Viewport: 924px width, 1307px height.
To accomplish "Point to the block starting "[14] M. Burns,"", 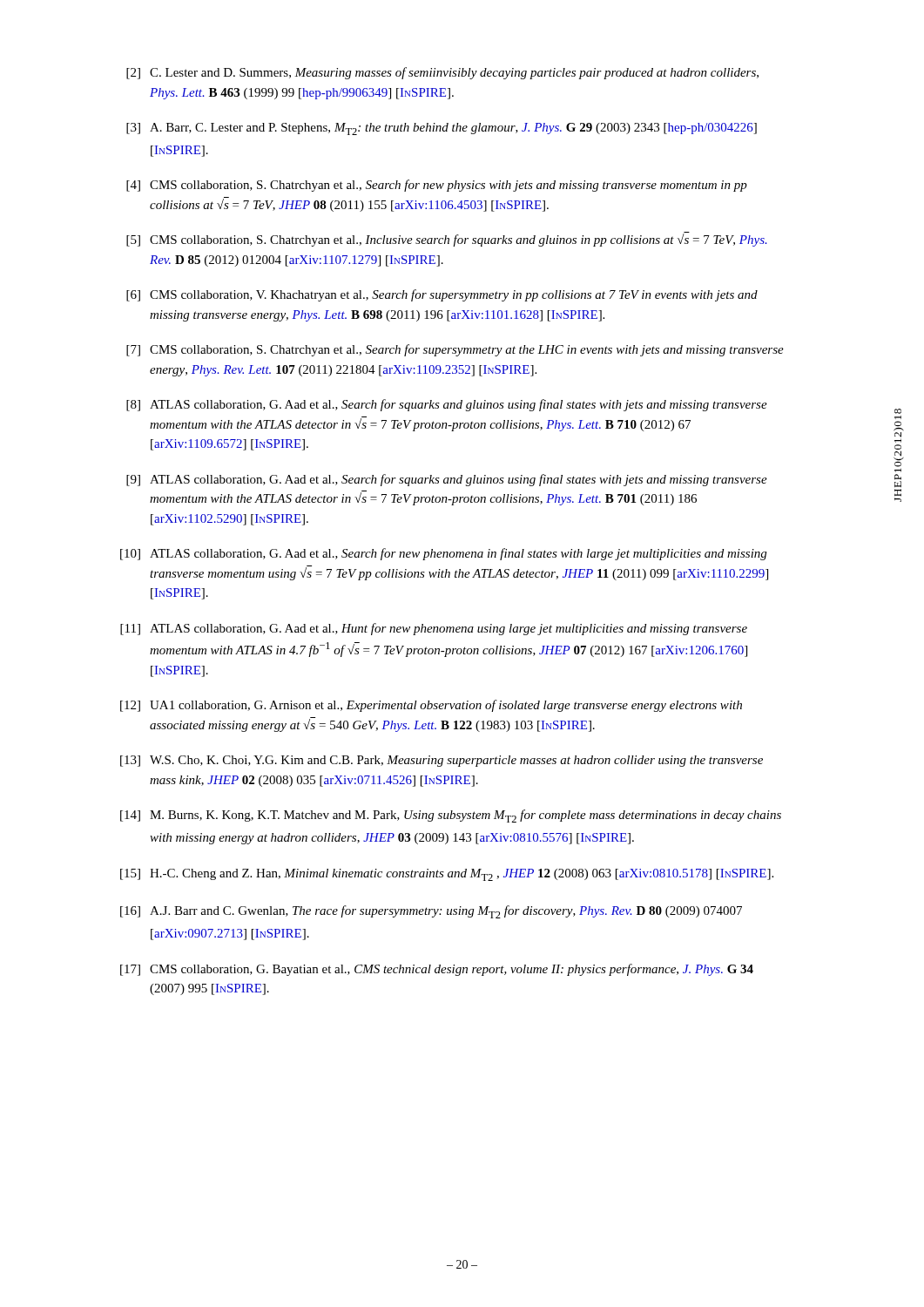I will (447, 826).
